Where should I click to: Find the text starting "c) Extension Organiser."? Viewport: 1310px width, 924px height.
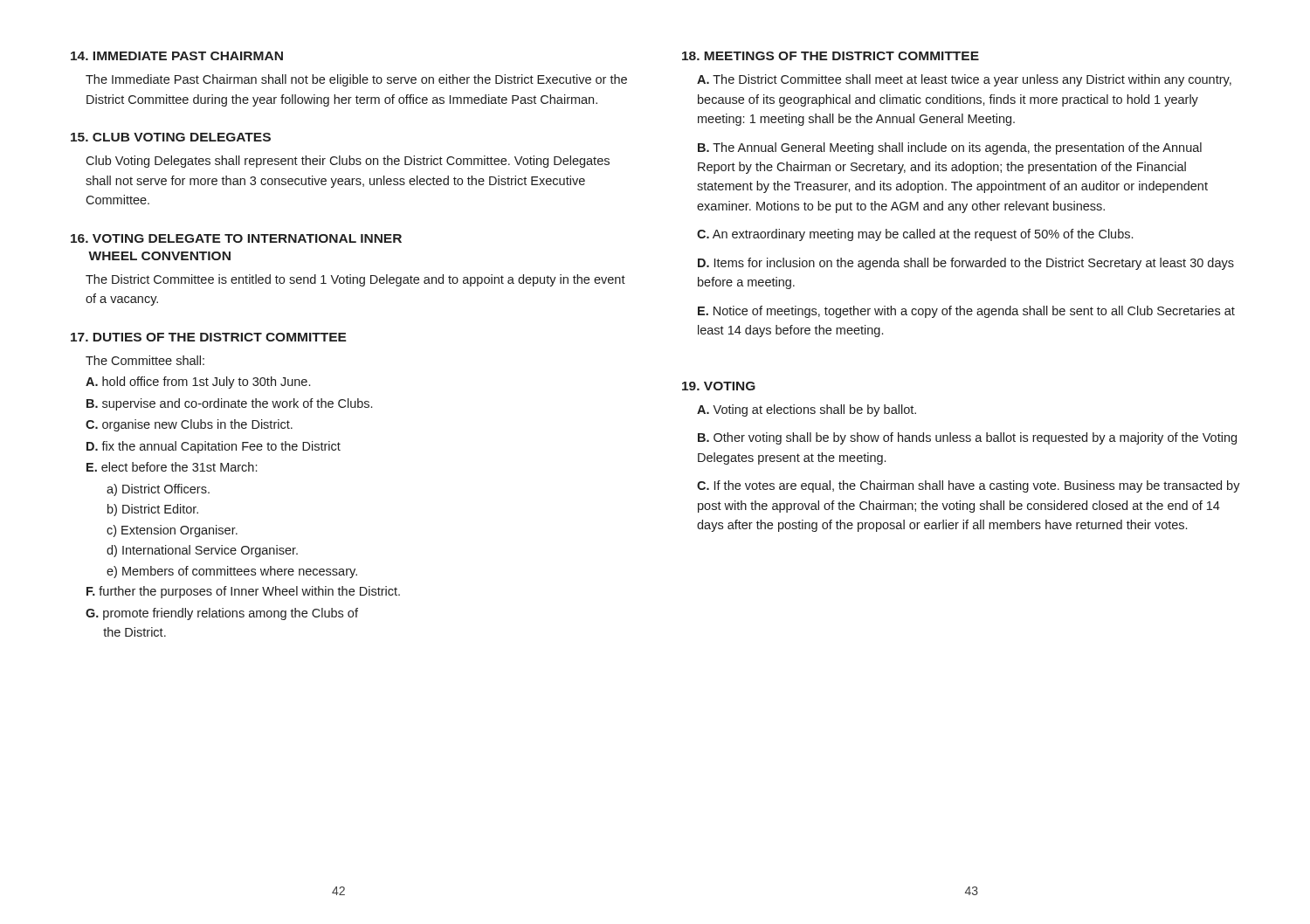[172, 530]
